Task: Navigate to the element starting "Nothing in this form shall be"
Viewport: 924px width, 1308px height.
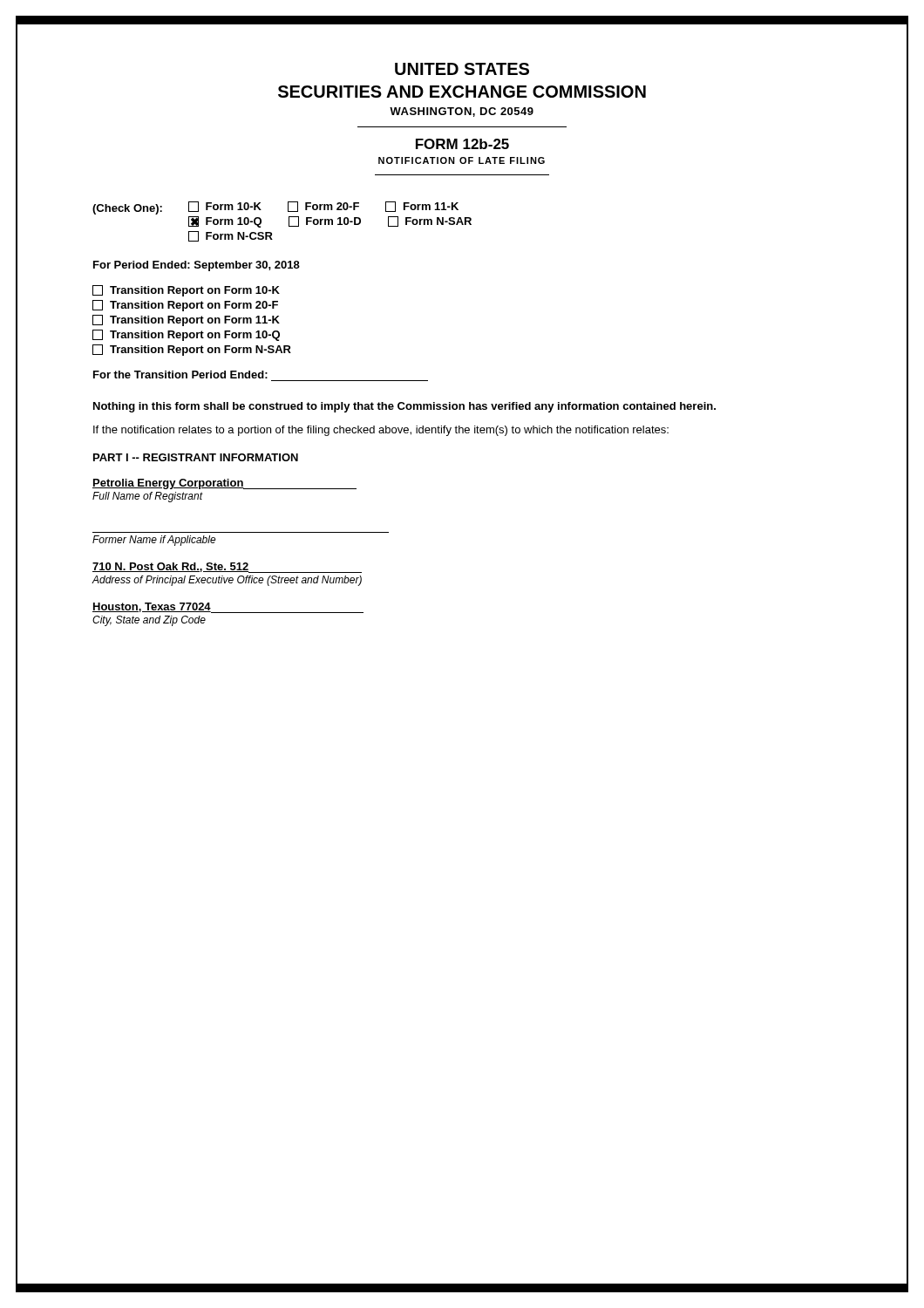Action: click(404, 406)
